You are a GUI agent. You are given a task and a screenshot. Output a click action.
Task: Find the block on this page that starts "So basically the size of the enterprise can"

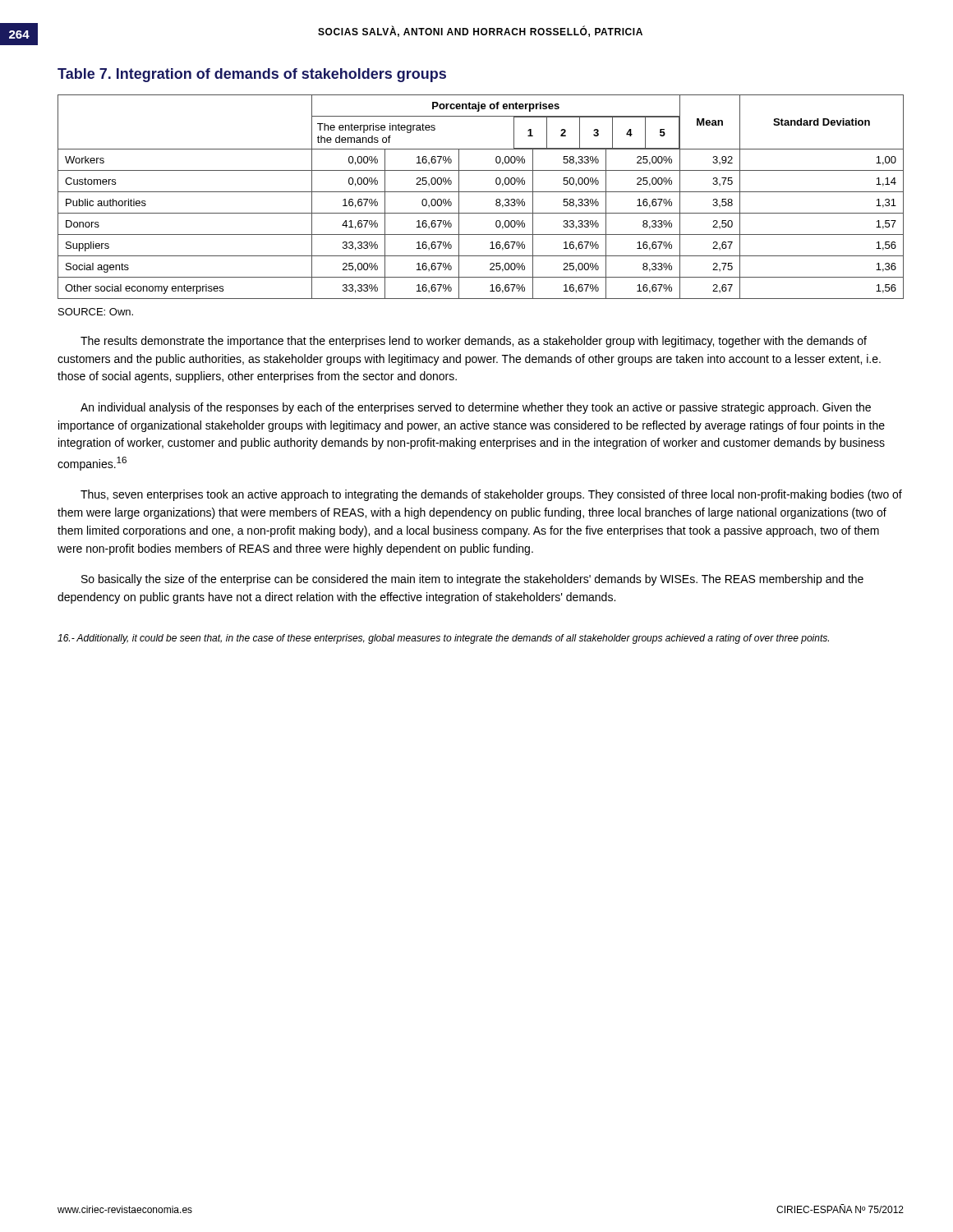click(x=461, y=588)
